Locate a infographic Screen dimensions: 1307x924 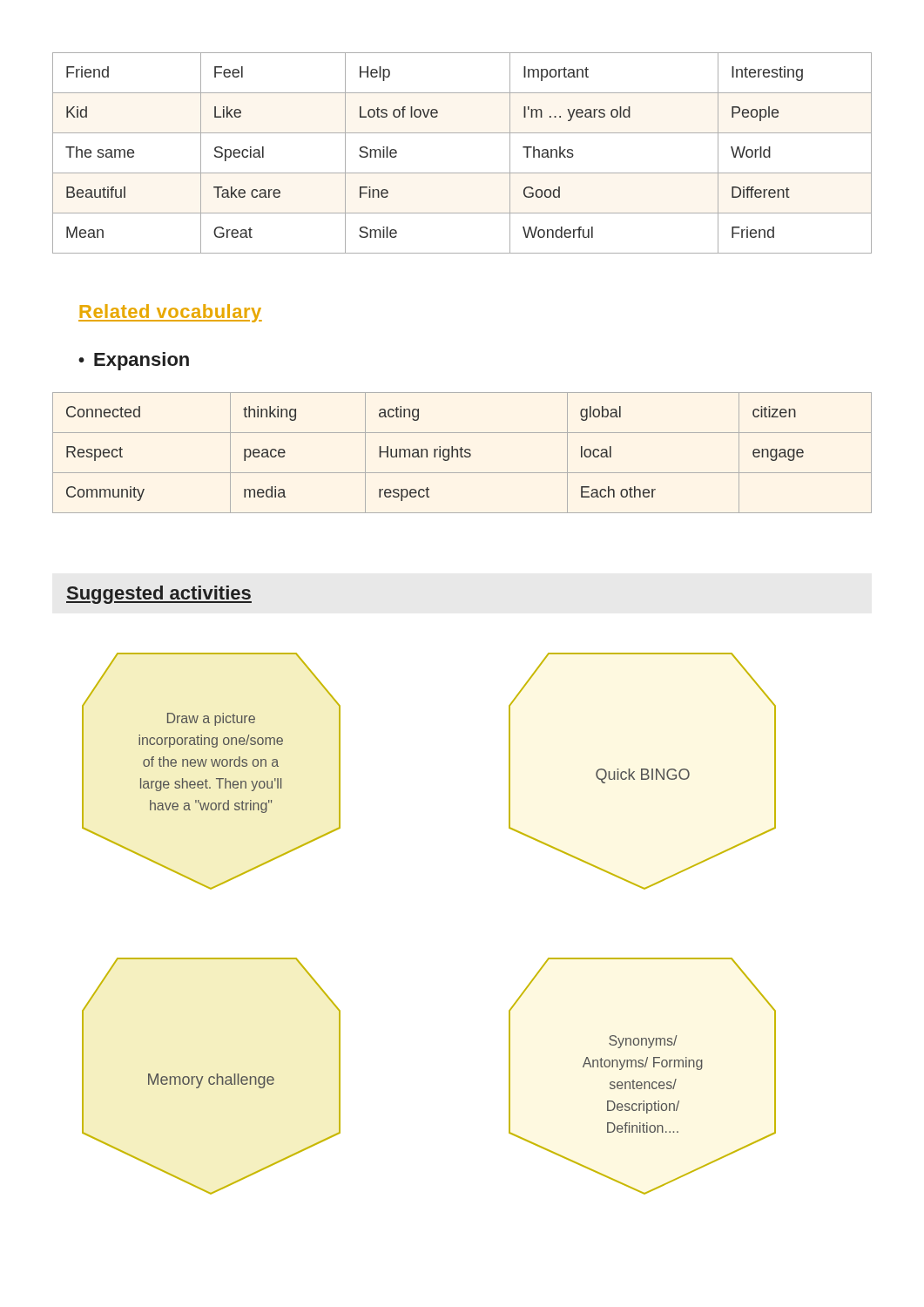tap(462, 932)
